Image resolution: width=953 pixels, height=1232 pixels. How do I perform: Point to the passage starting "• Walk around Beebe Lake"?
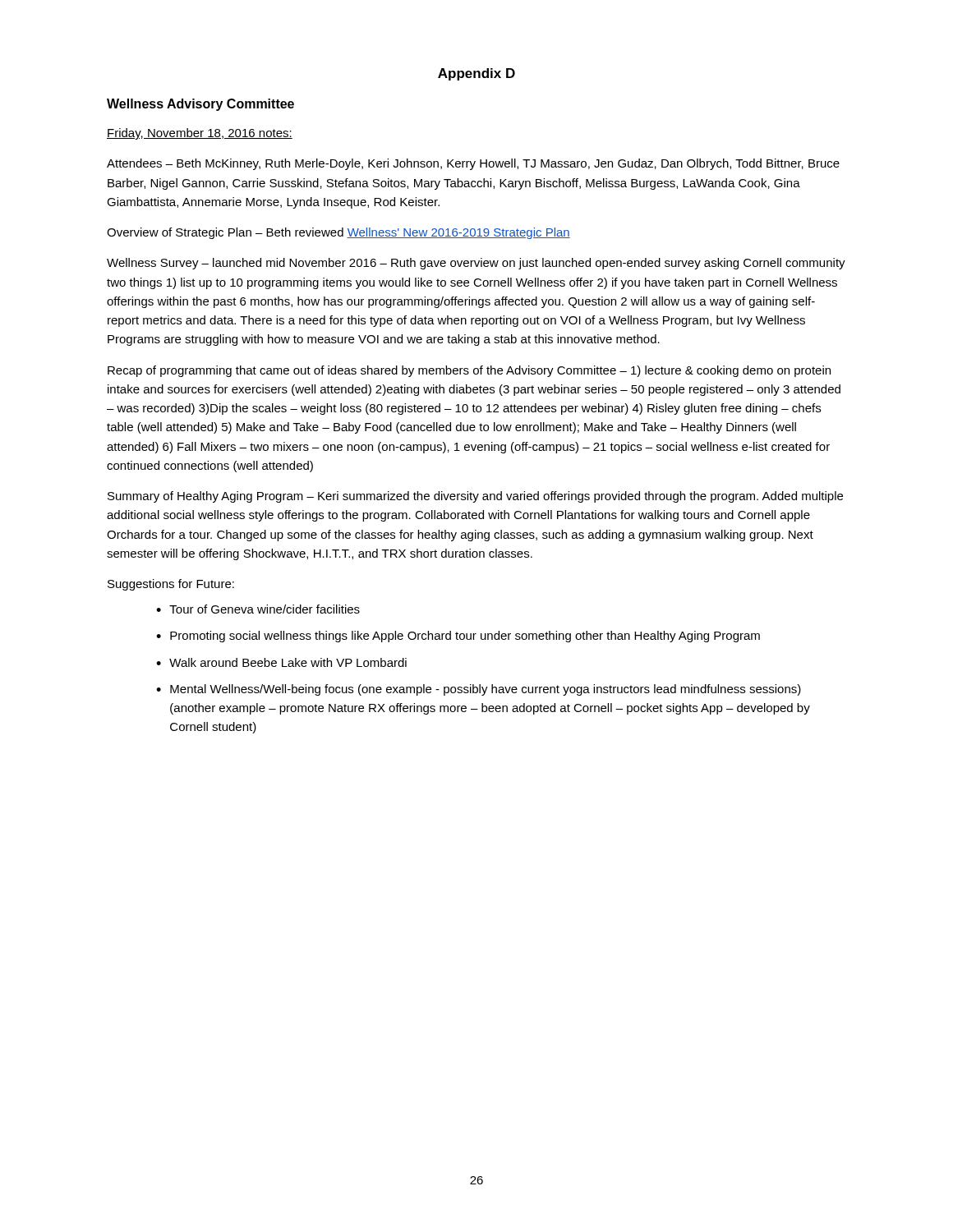[x=281, y=662]
